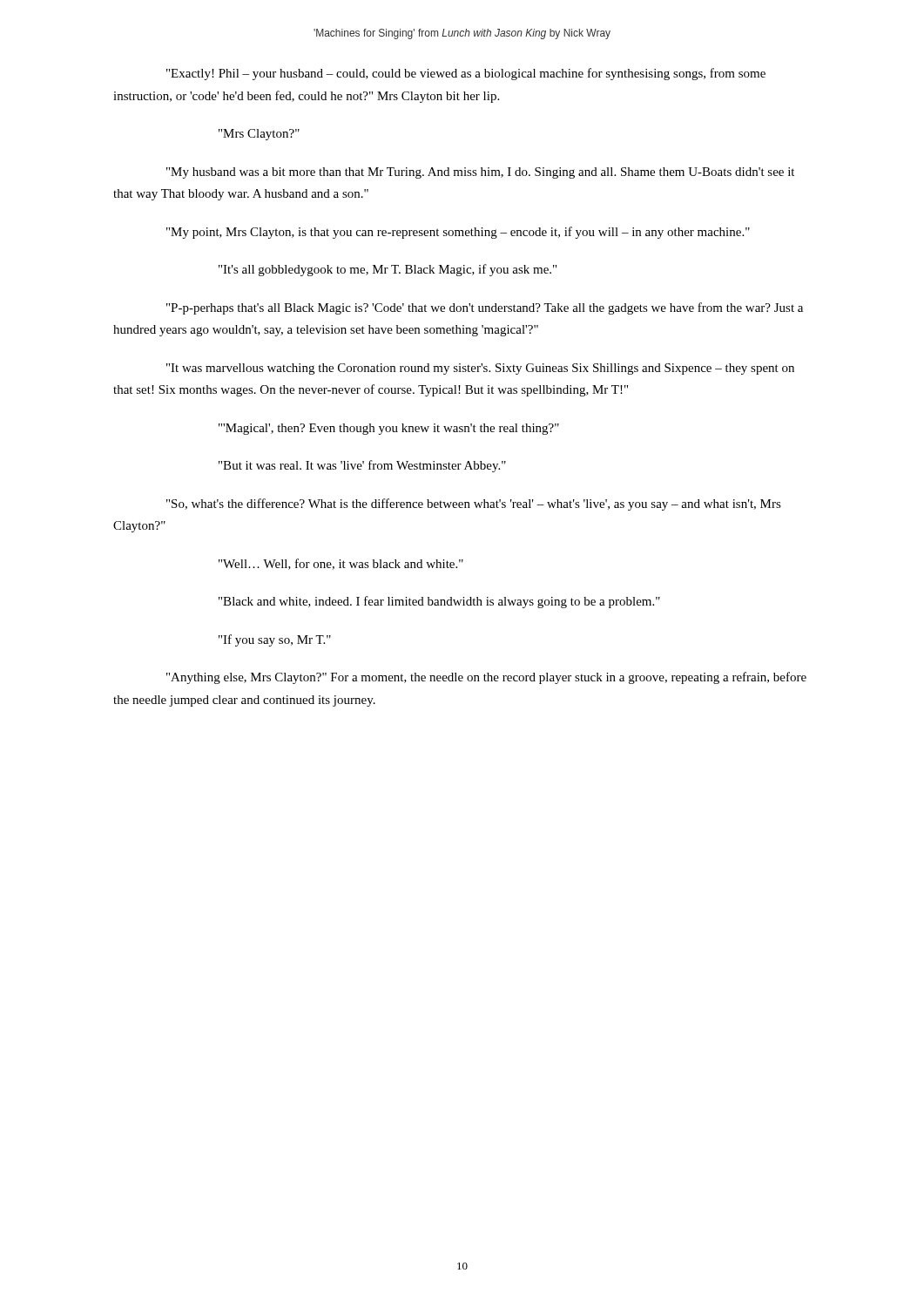The image size is (924, 1307).
Task: Click on the element starting ""Exactly! Phil – your"
Action: tap(462, 85)
